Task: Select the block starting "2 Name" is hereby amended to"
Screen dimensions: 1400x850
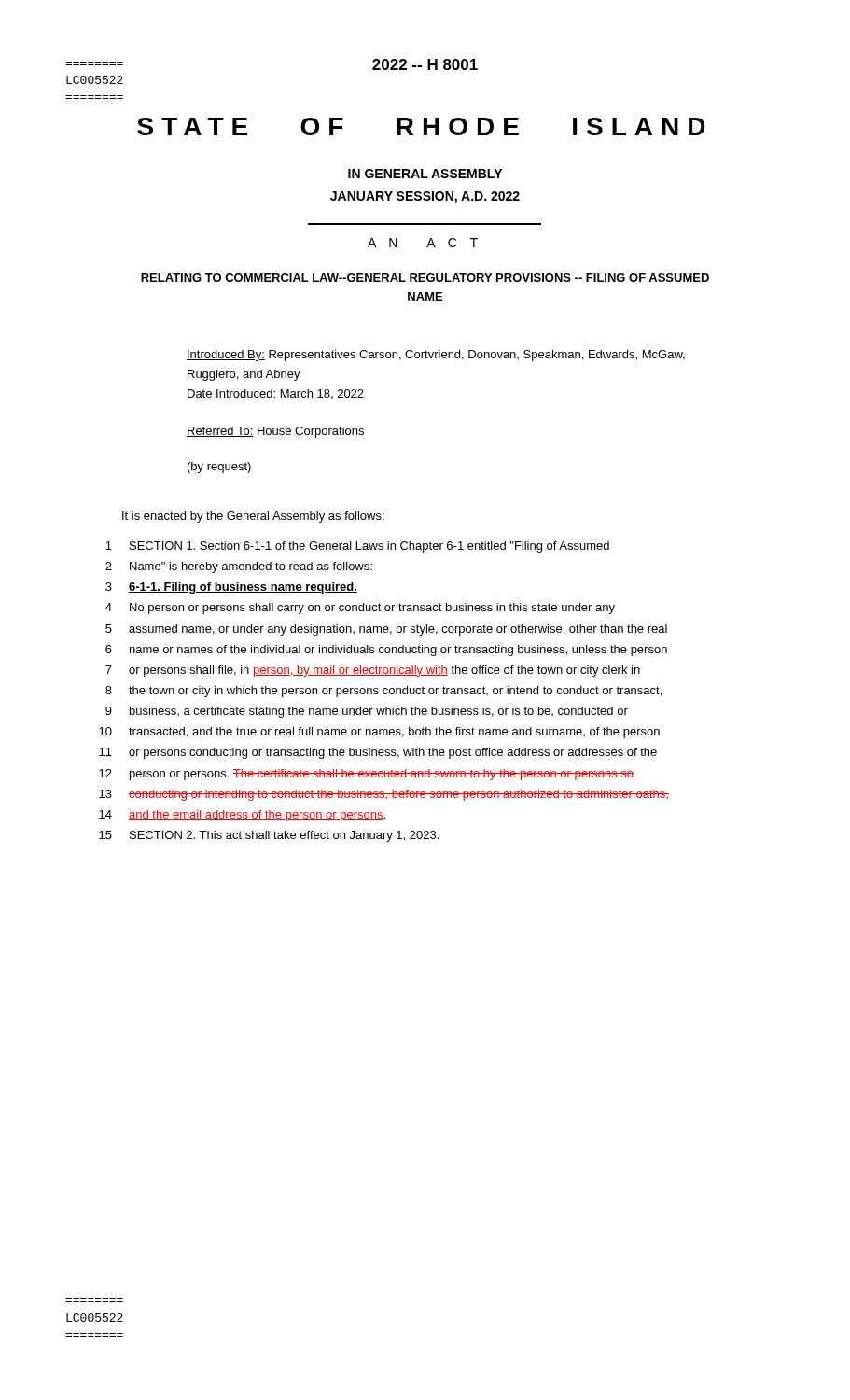Action: tap(239, 567)
